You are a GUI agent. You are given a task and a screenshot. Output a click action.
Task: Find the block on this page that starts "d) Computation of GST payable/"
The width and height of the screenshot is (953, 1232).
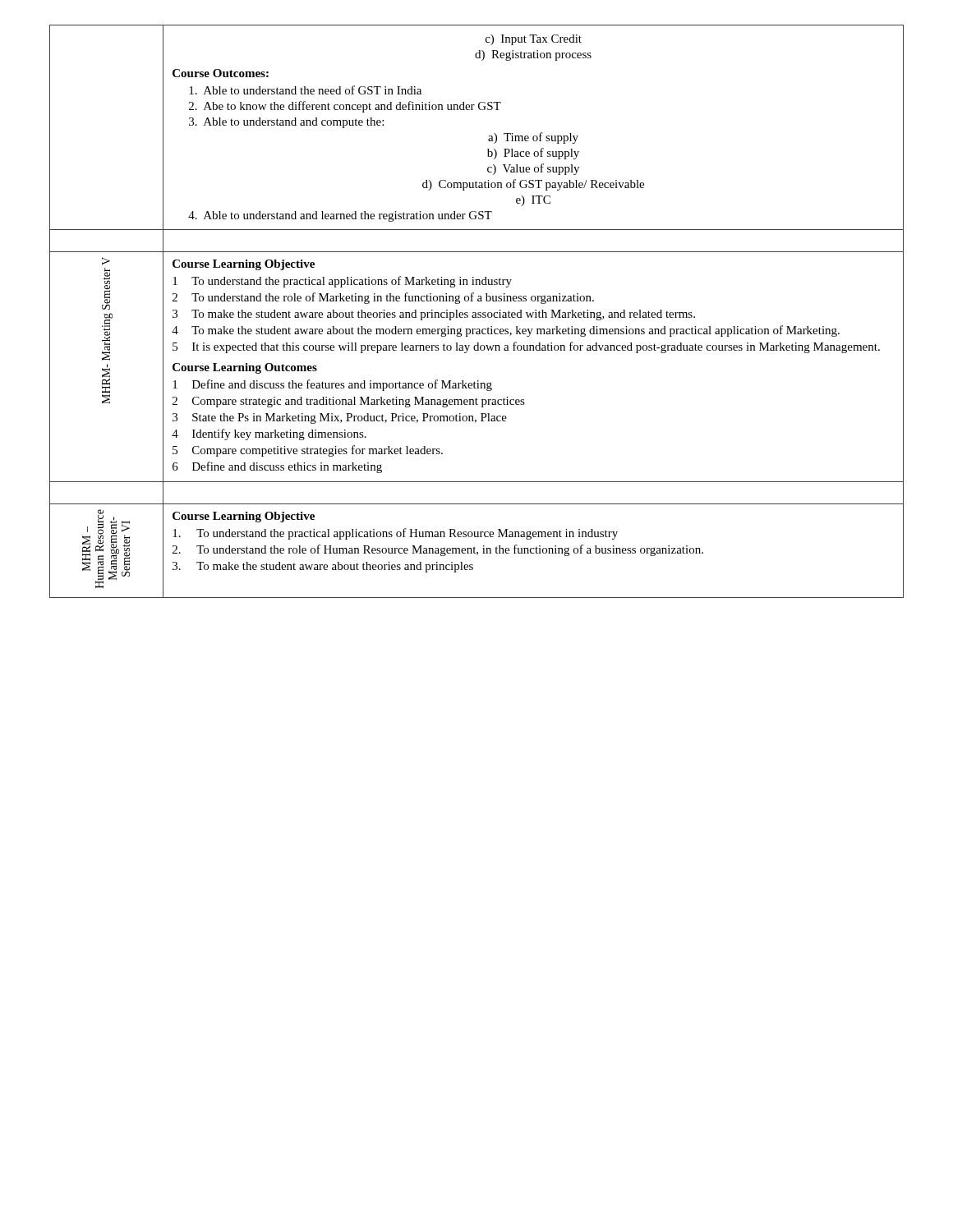[x=533, y=184]
